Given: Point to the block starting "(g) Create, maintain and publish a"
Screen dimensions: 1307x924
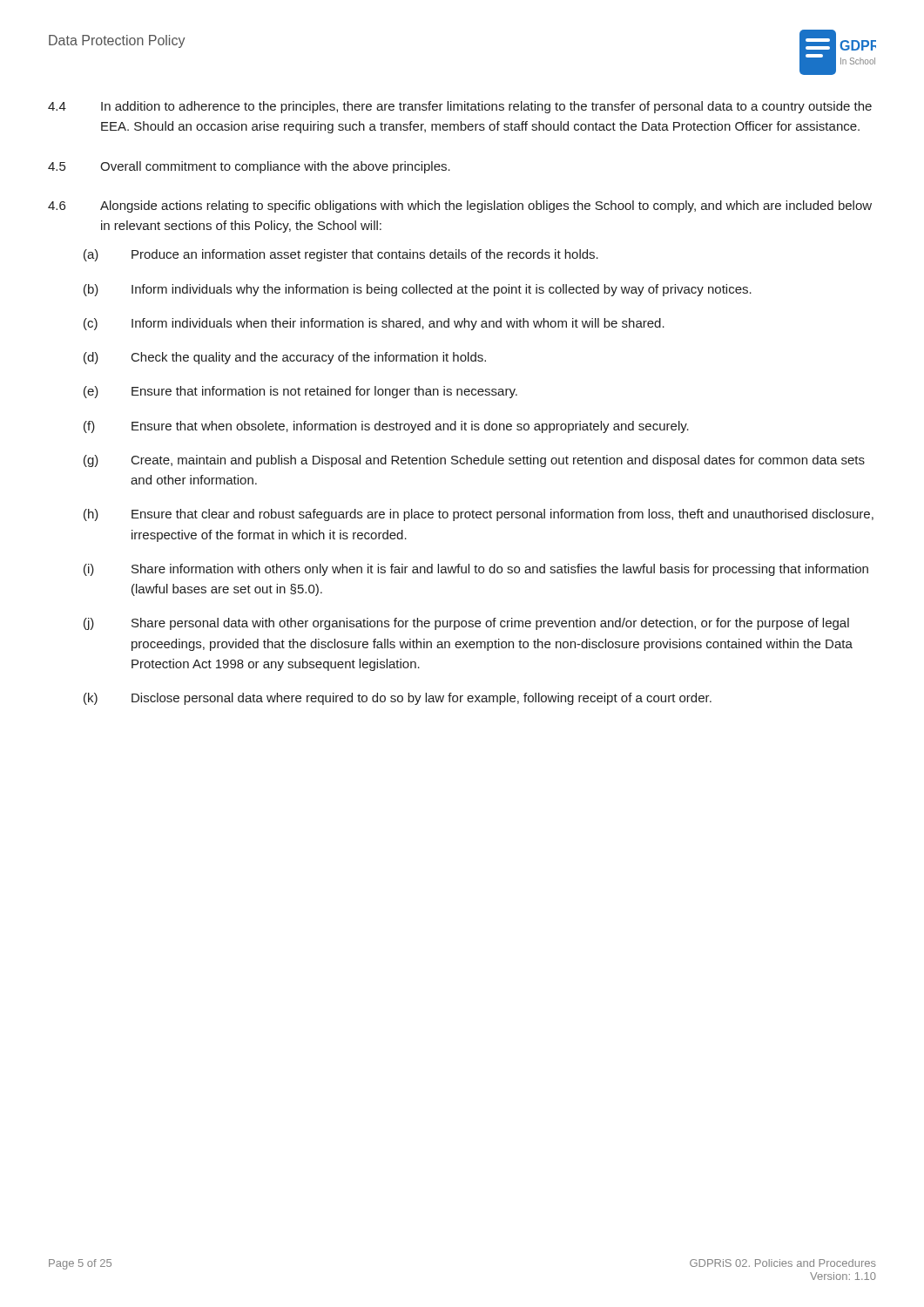Looking at the screenshot, I should coord(479,470).
